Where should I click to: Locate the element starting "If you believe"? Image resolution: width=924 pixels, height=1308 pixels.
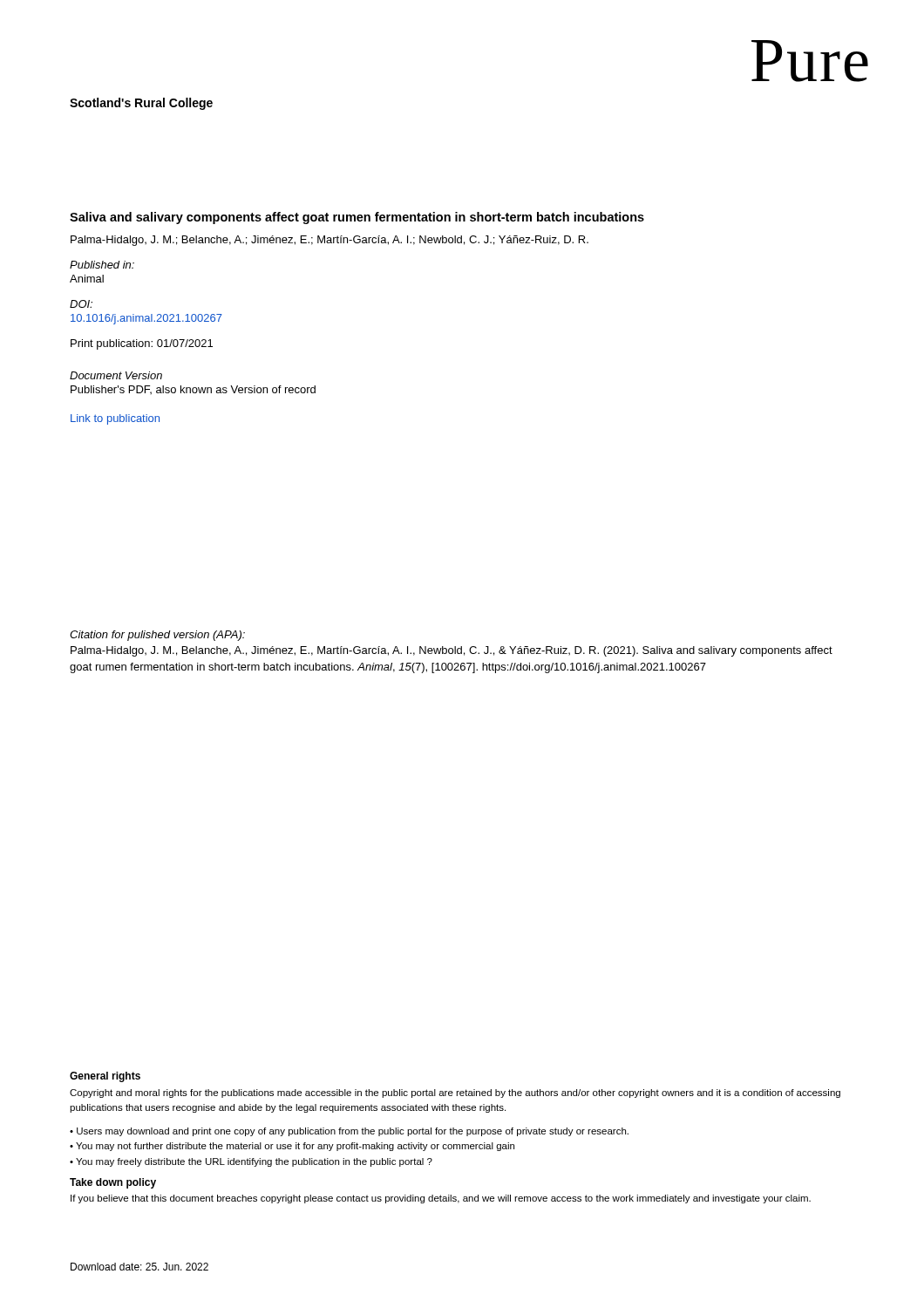pos(441,1198)
